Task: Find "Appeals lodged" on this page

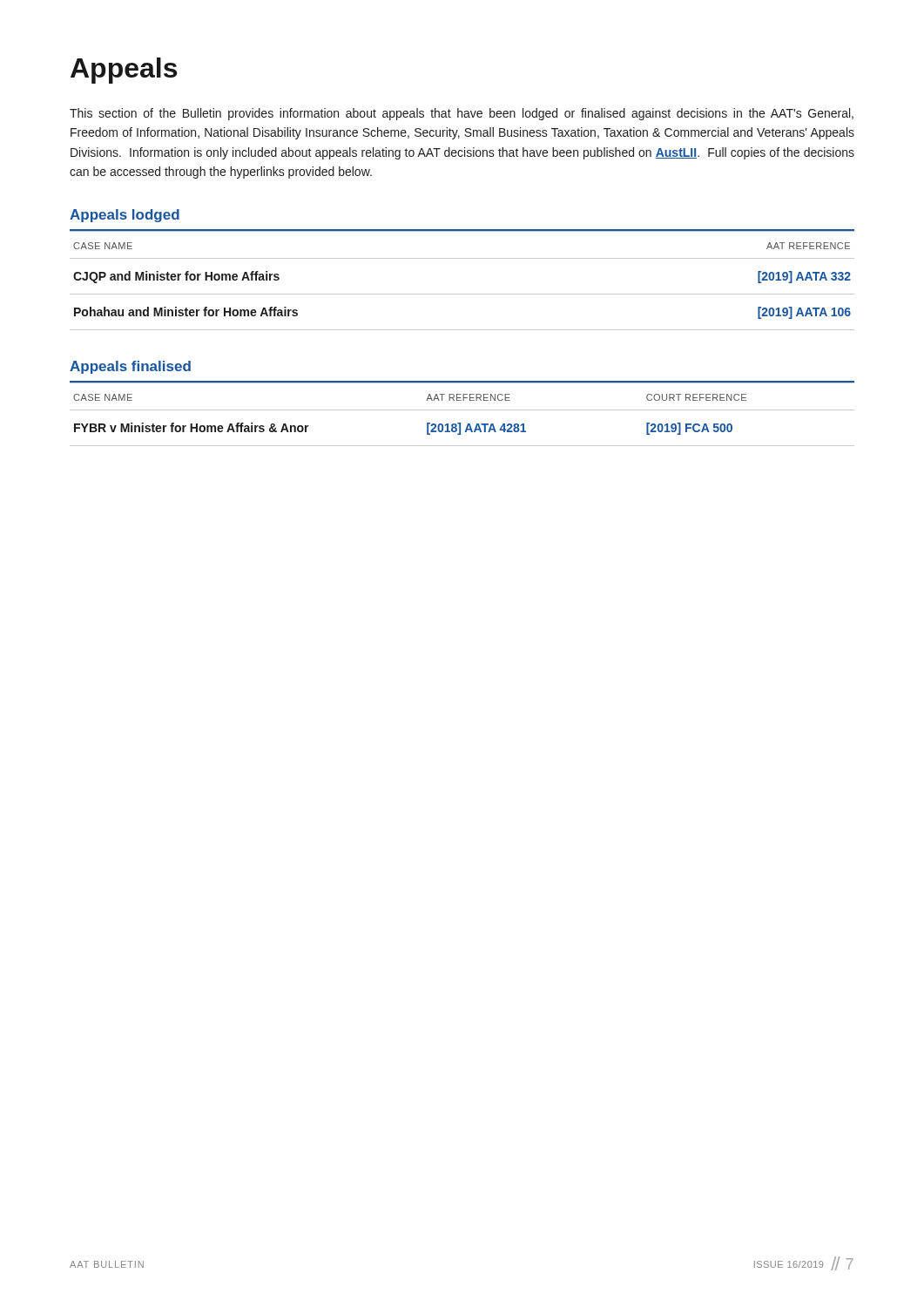Action: tap(125, 214)
